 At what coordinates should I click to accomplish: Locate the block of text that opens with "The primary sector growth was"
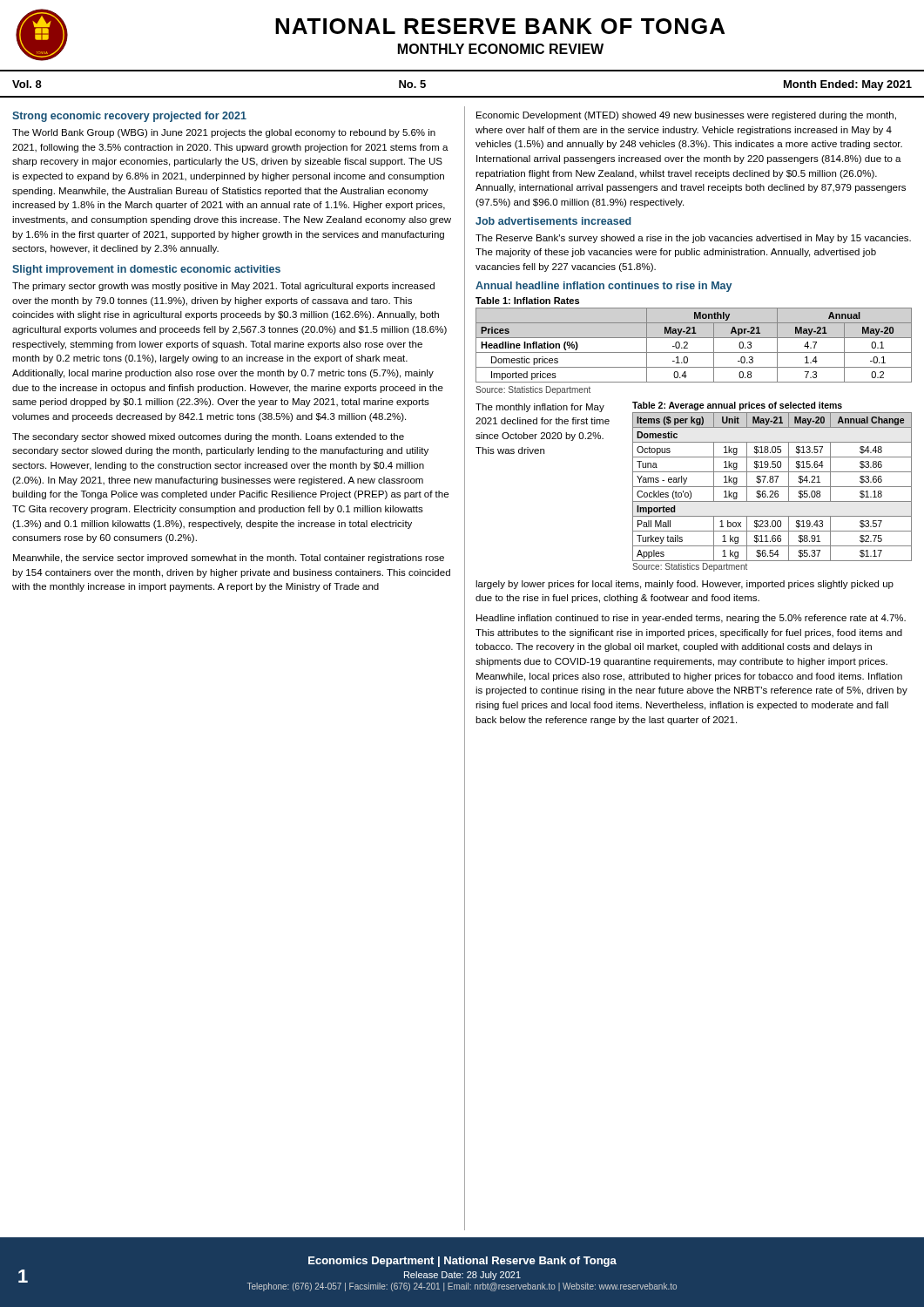230,351
